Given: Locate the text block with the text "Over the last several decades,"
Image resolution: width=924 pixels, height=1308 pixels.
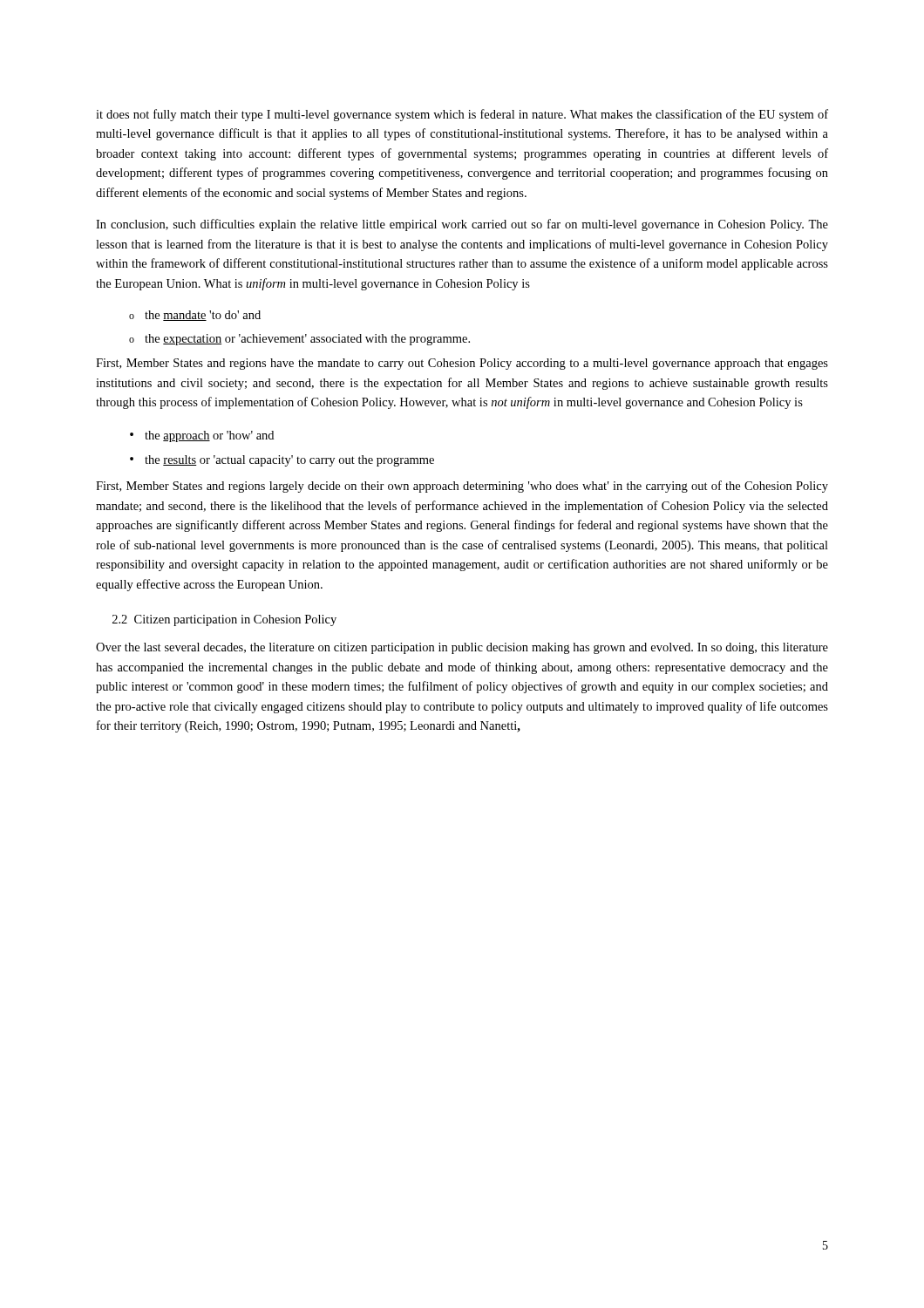Looking at the screenshot, I should click(x=462, y=687).
